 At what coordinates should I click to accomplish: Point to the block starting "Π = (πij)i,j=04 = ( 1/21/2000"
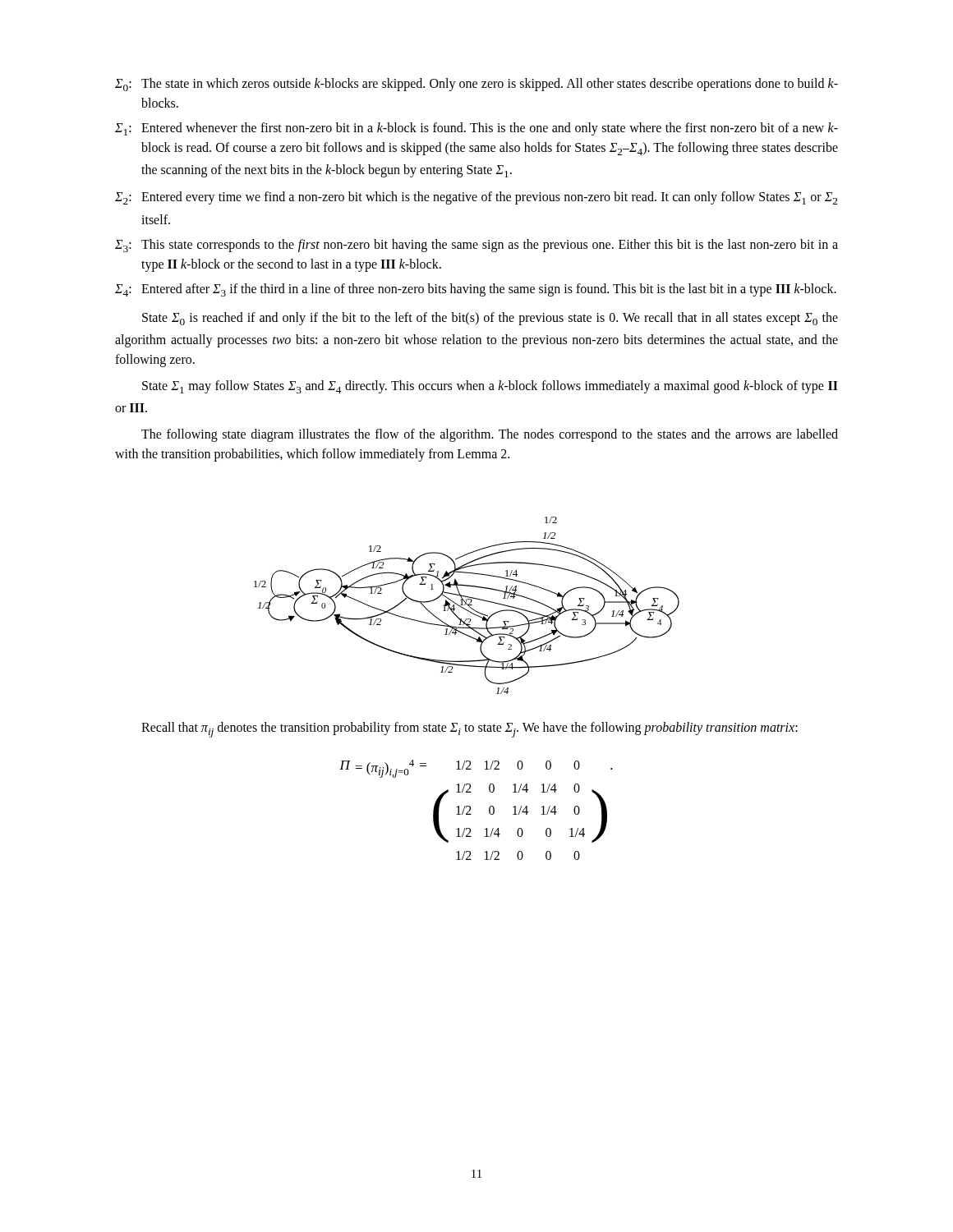click(x=476, y=811)
